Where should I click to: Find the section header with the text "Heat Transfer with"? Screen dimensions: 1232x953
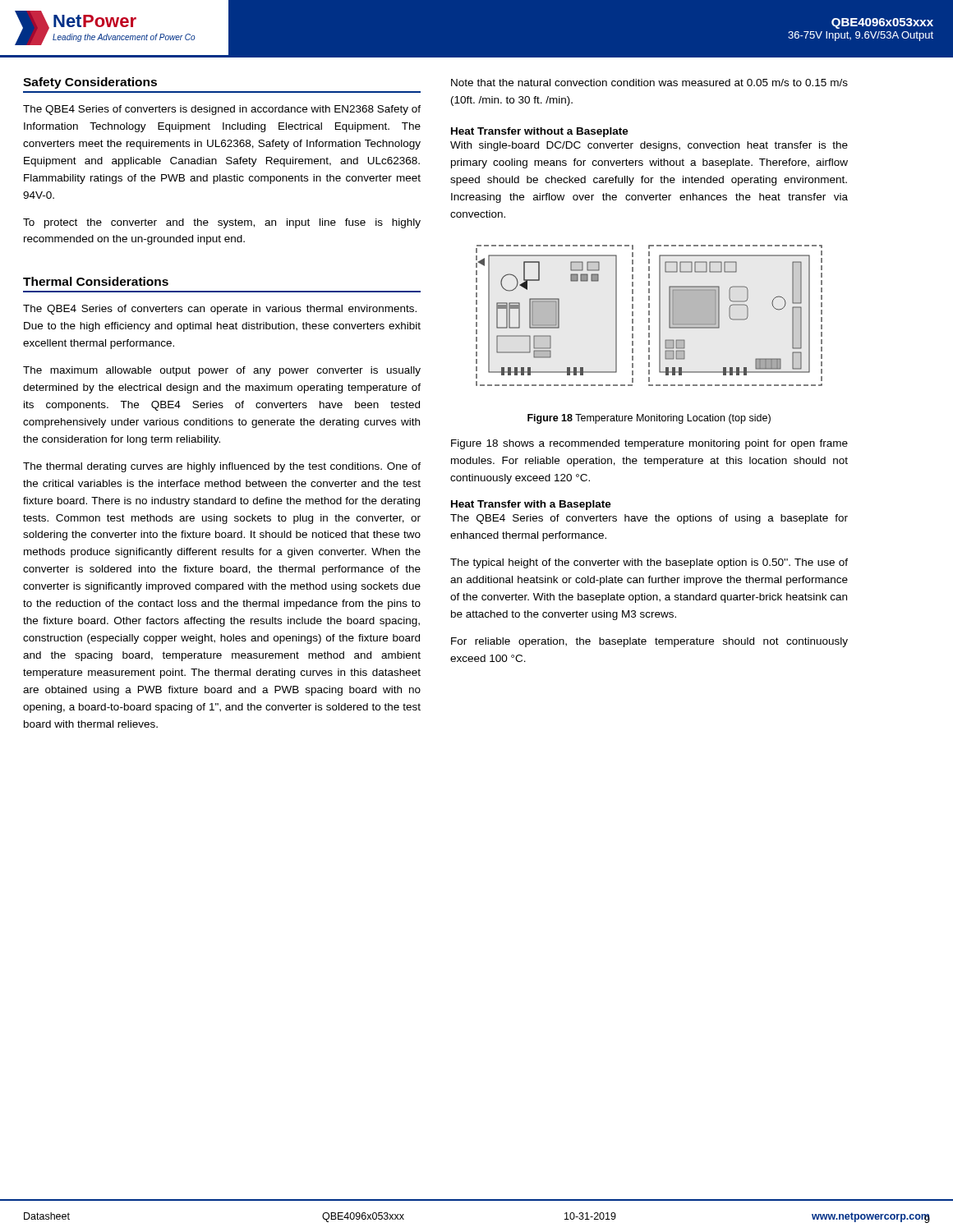tap(531, 504)
